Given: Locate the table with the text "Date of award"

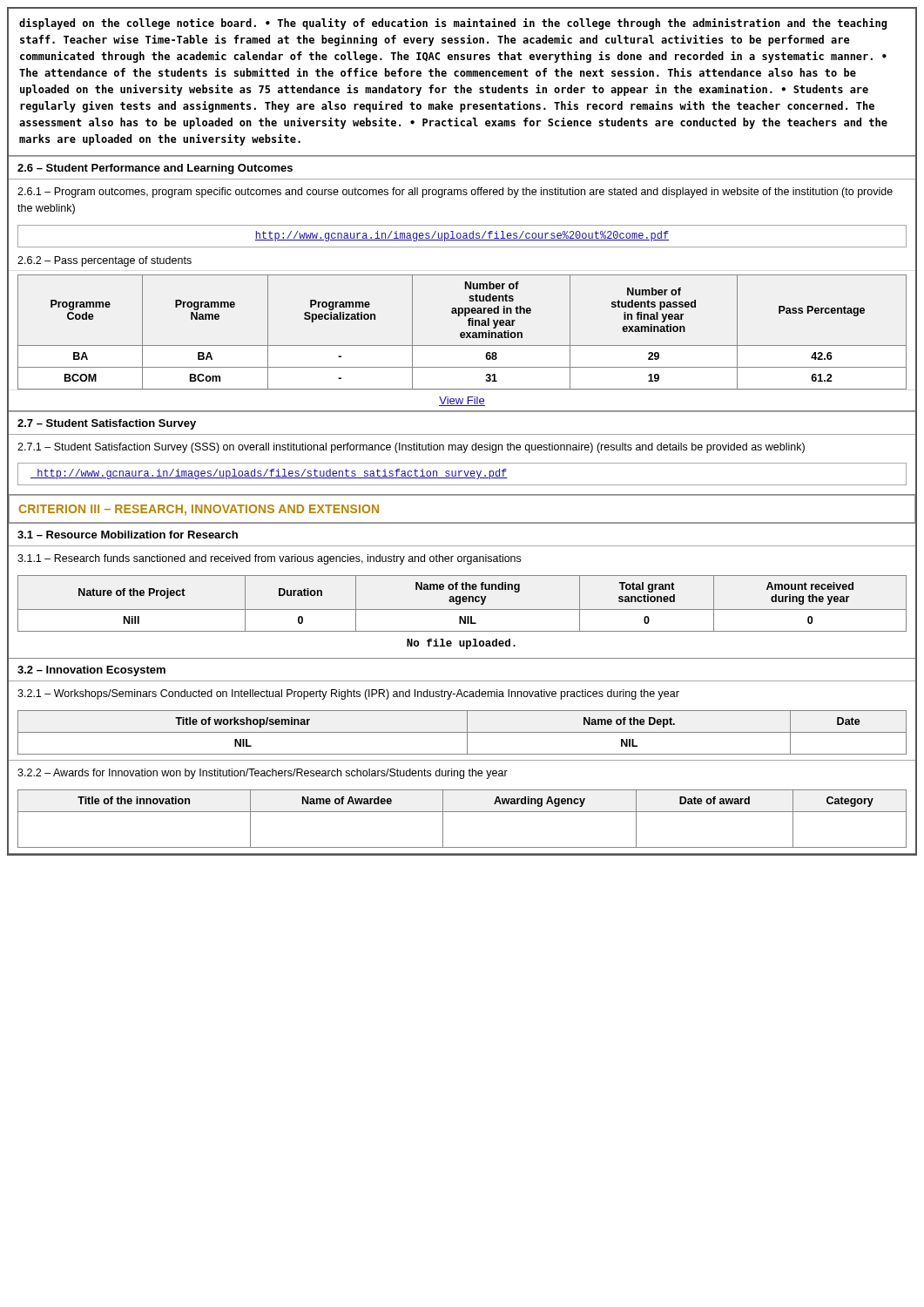Looking at the screenshot, I should click(462, 819).
